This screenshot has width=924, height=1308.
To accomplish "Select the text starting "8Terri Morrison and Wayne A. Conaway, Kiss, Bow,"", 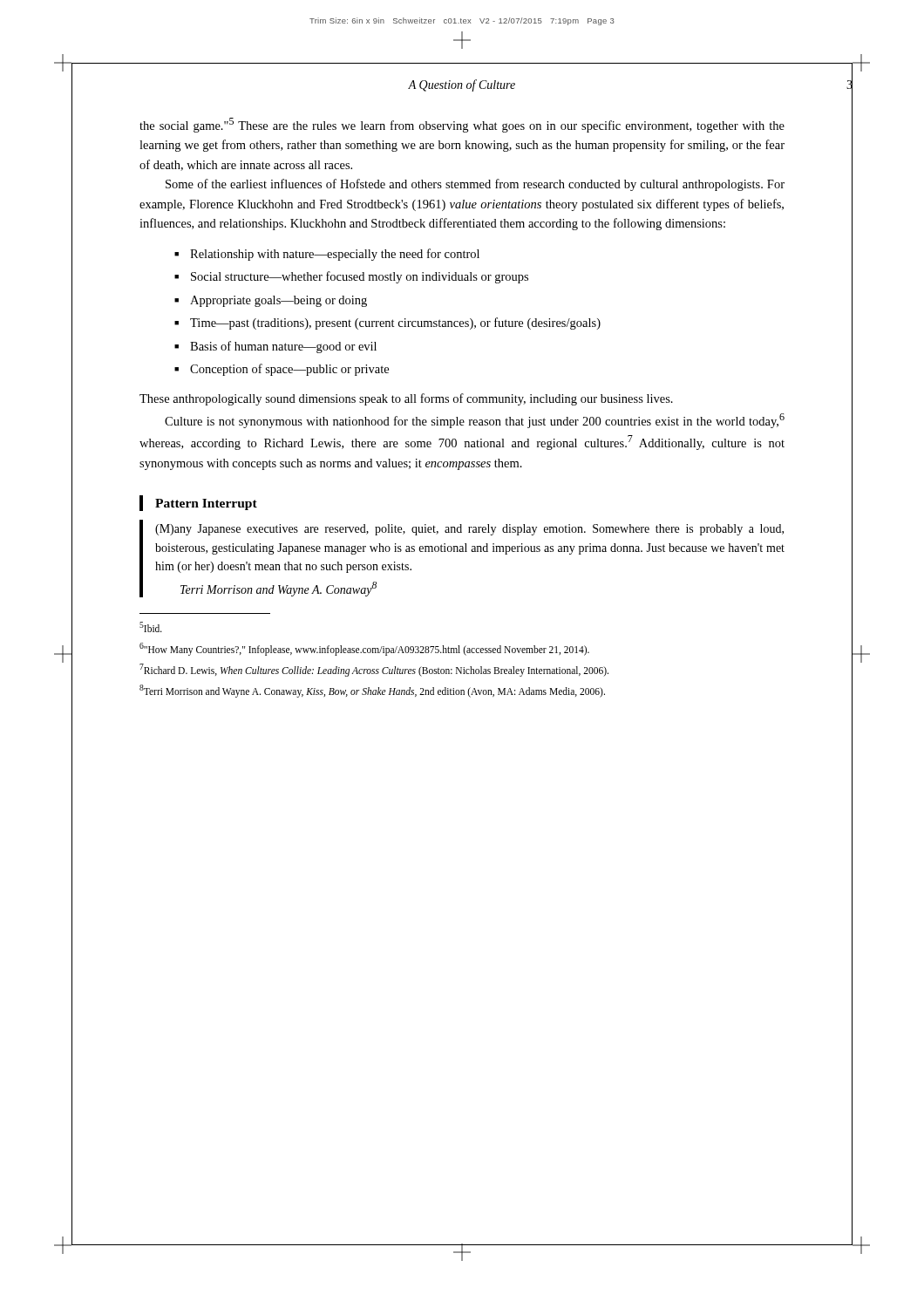I will coord(373,690).
